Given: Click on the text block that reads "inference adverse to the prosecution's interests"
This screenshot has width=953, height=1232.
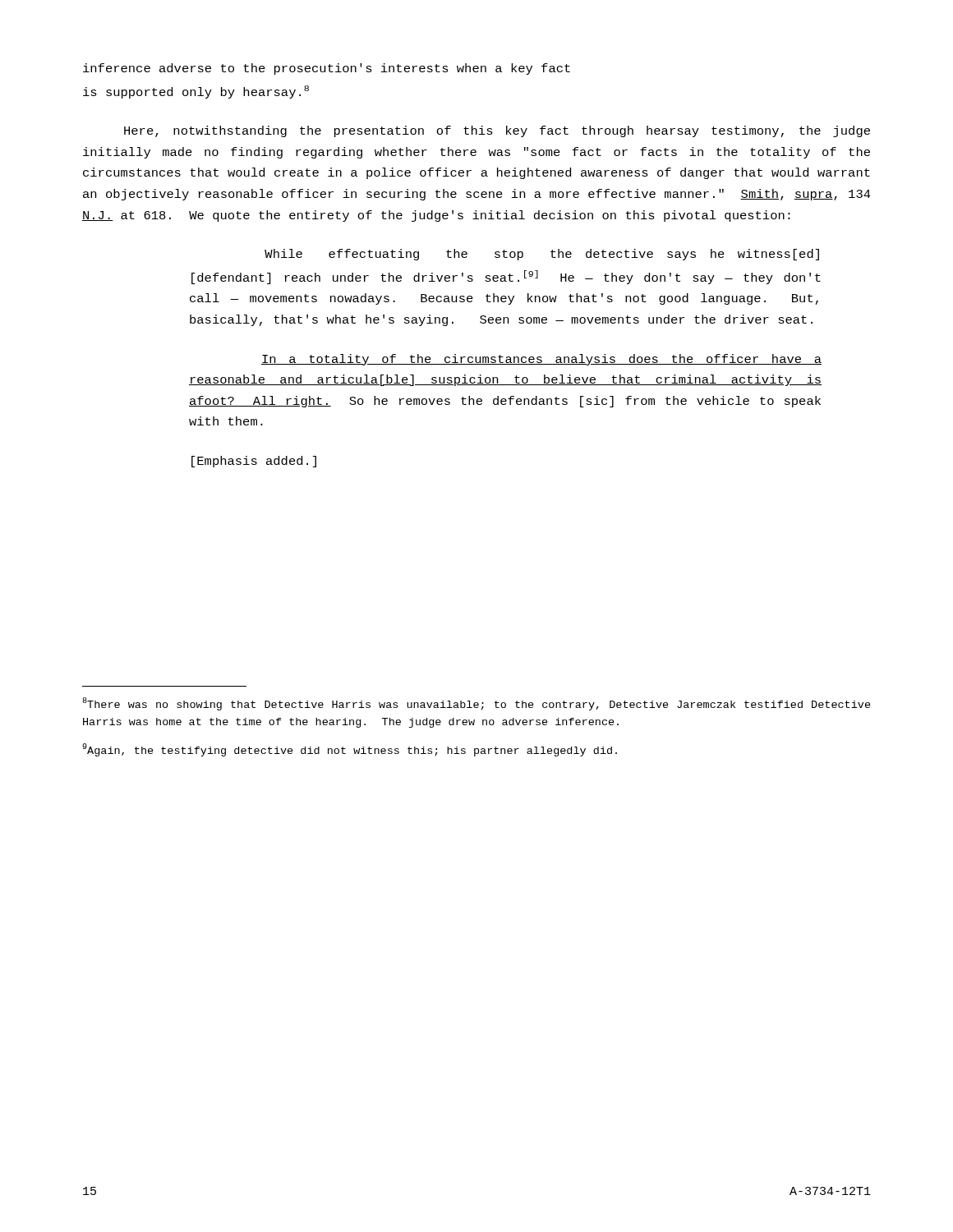Looking at the screenshot, I should (x=327, y=81).
